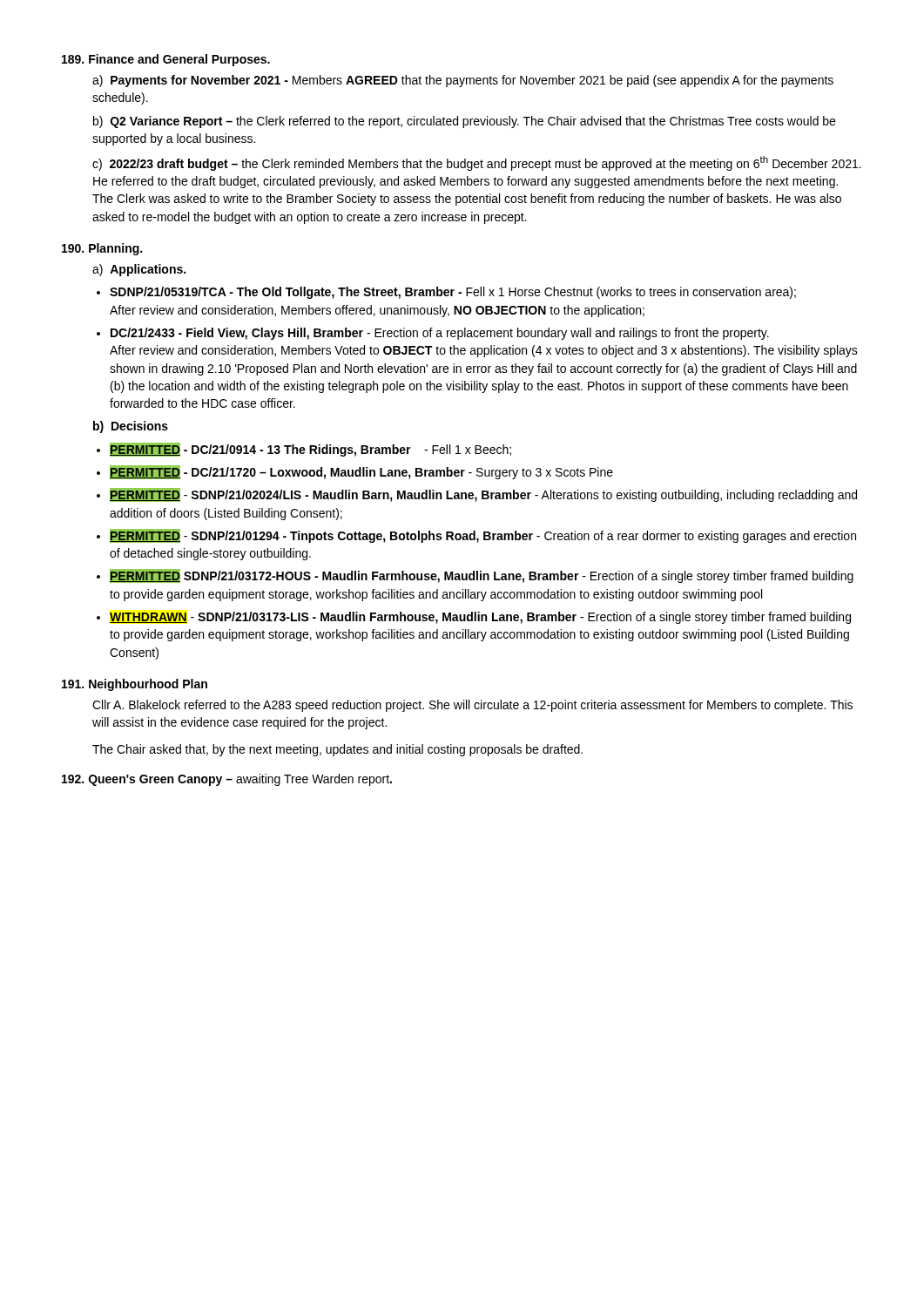This screenshot has height=1307, width=924.
Task: Locate the block of text that opens with "WITHDRAWN - SDNP/21/03173-LIS -"
Action: pyautogui.click(x=481, y=635)
